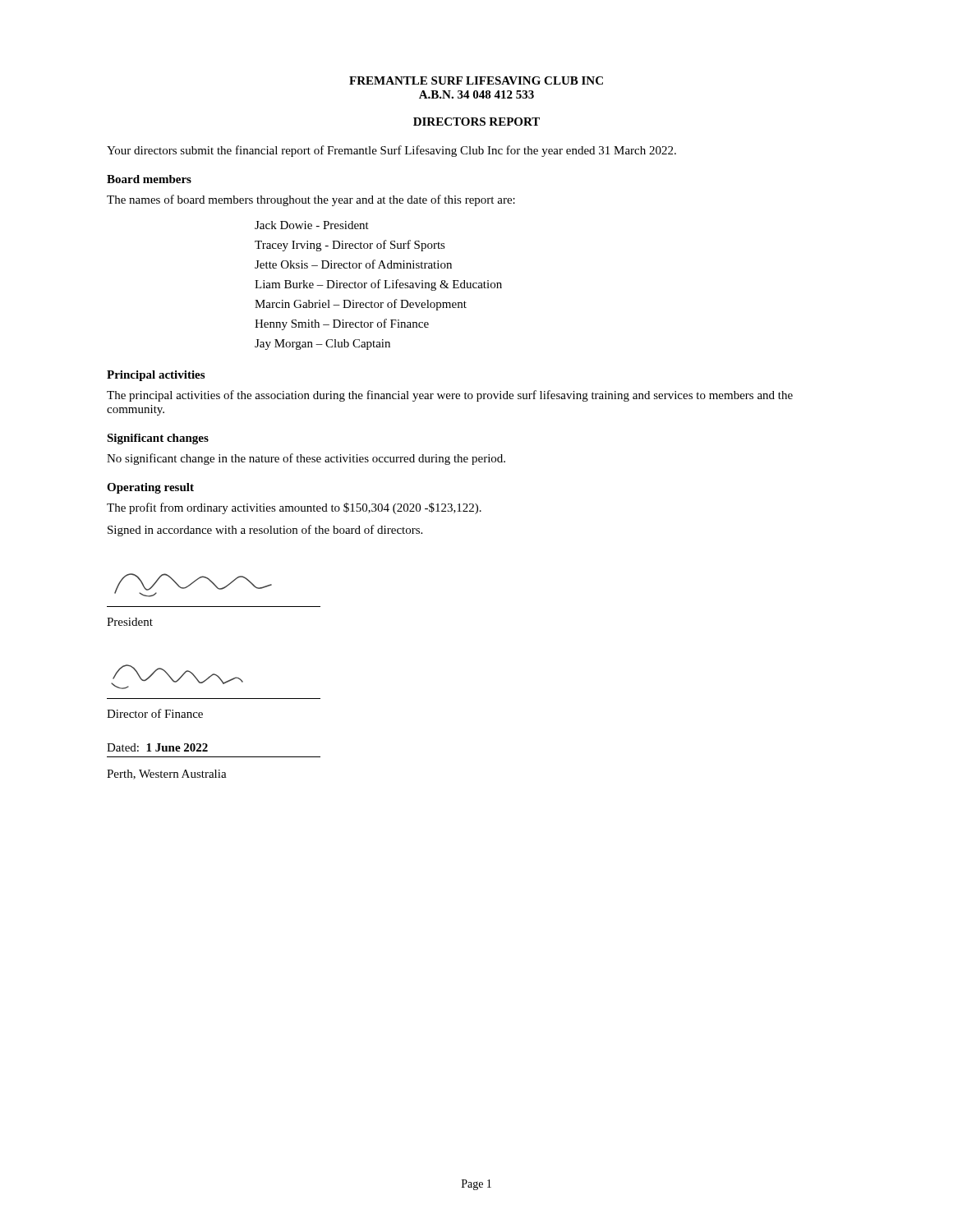Point to the block starting "Your directors submit"
This screenshot has width=953, height=1232.
(392, 150)
